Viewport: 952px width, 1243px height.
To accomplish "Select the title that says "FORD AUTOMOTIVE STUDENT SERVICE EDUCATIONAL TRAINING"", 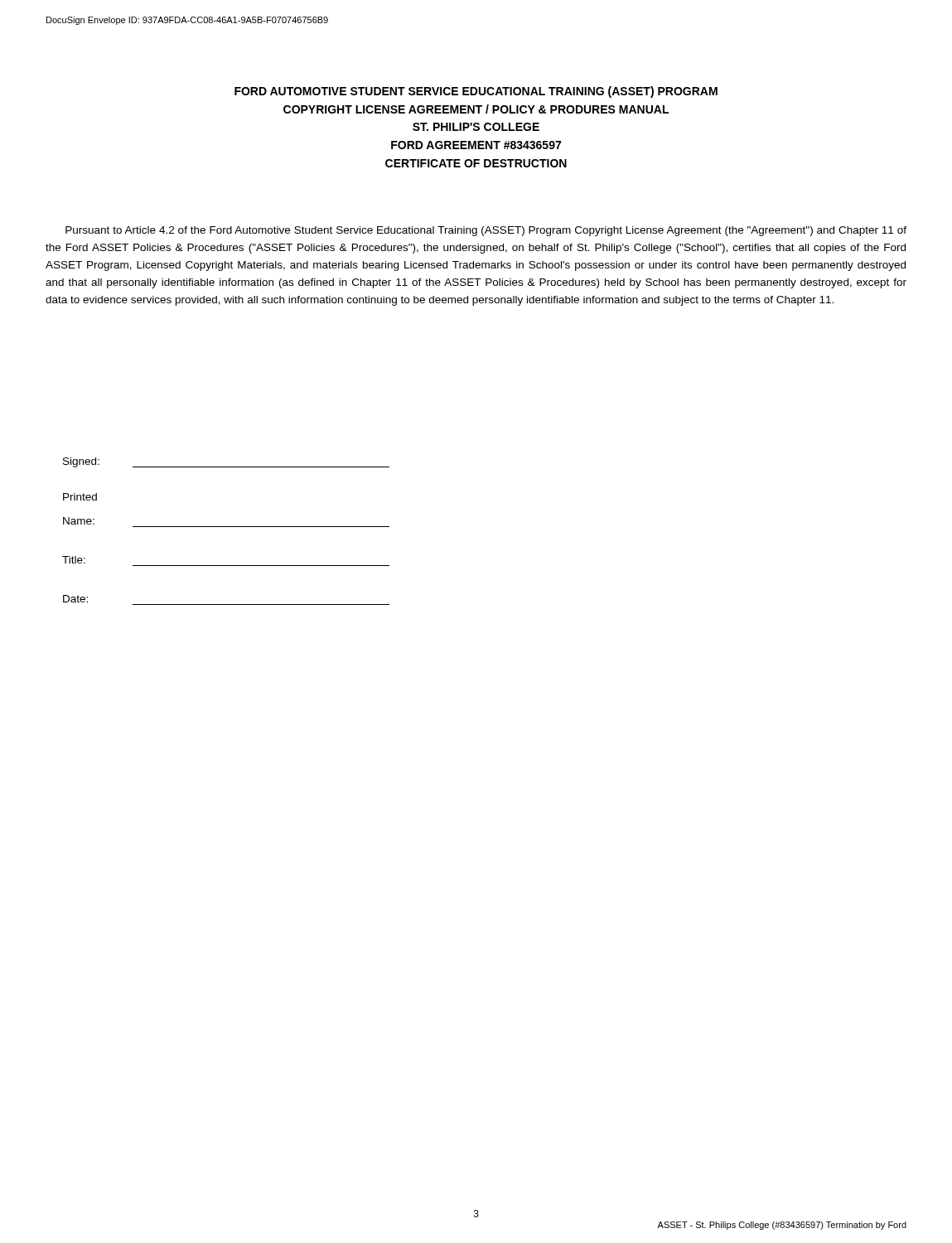I will tap(476, 127).
